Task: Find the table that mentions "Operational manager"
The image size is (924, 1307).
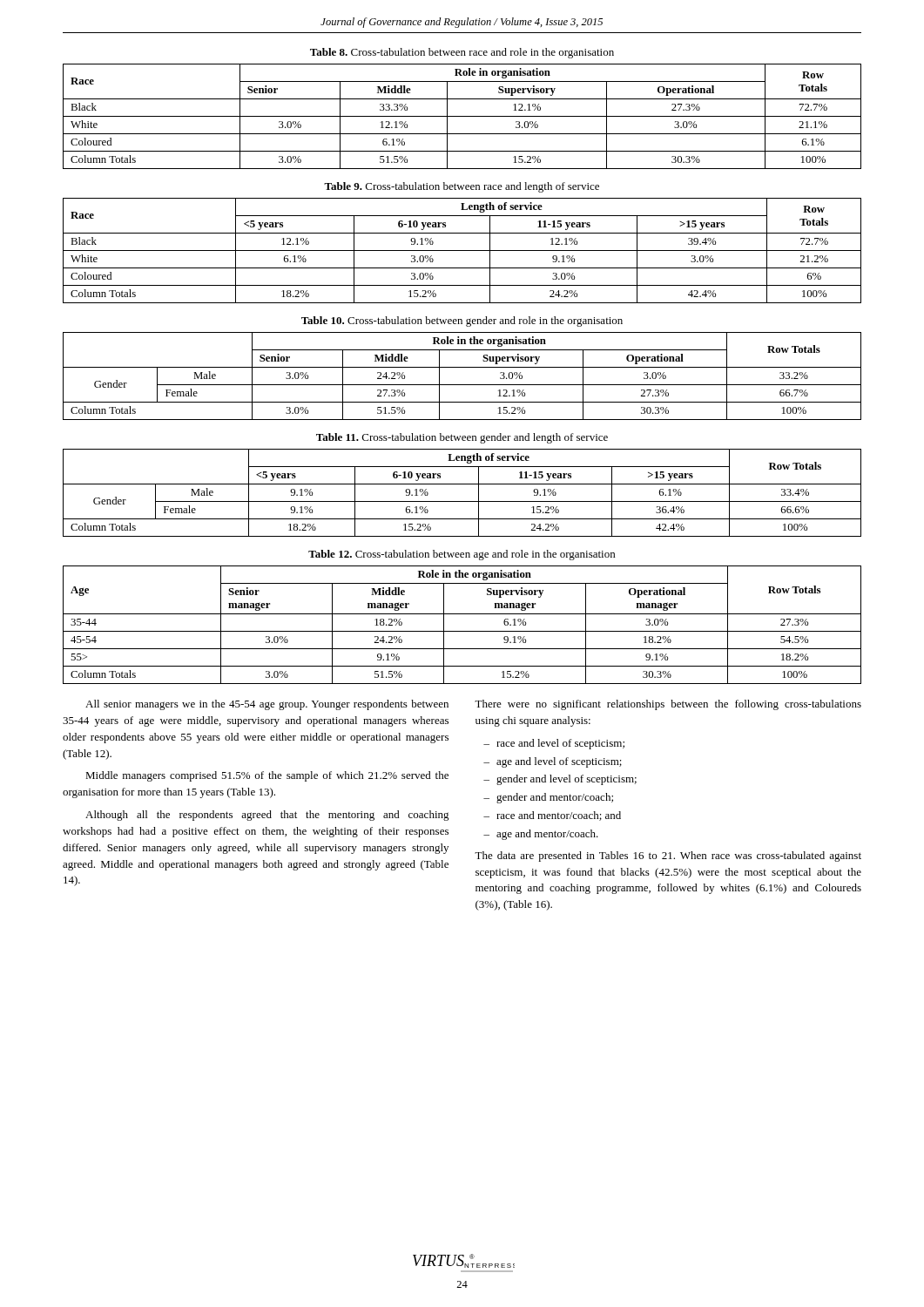Action: [x=462, y=625]
